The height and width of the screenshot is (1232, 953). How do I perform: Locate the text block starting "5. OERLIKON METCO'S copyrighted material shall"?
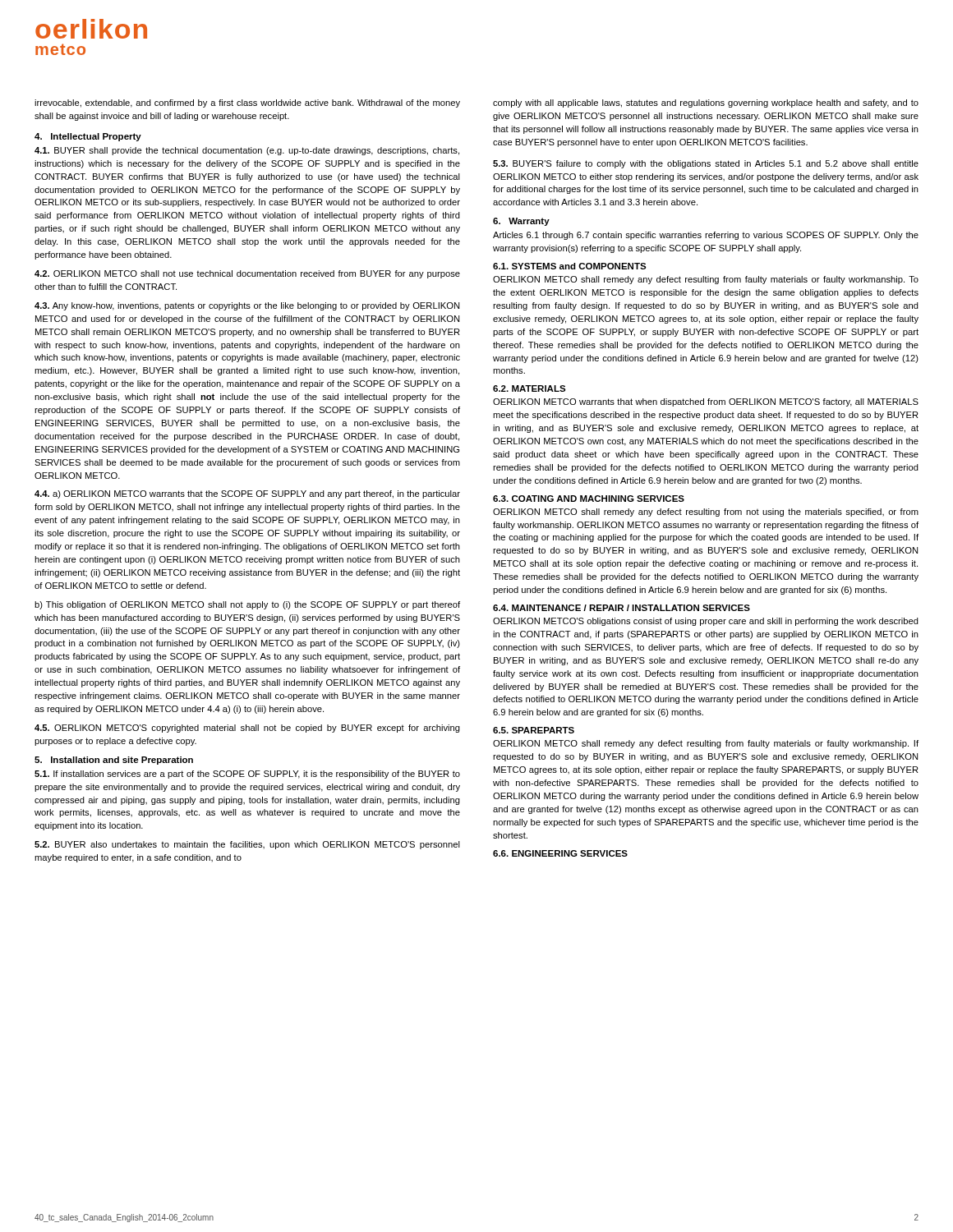point(247,734)
